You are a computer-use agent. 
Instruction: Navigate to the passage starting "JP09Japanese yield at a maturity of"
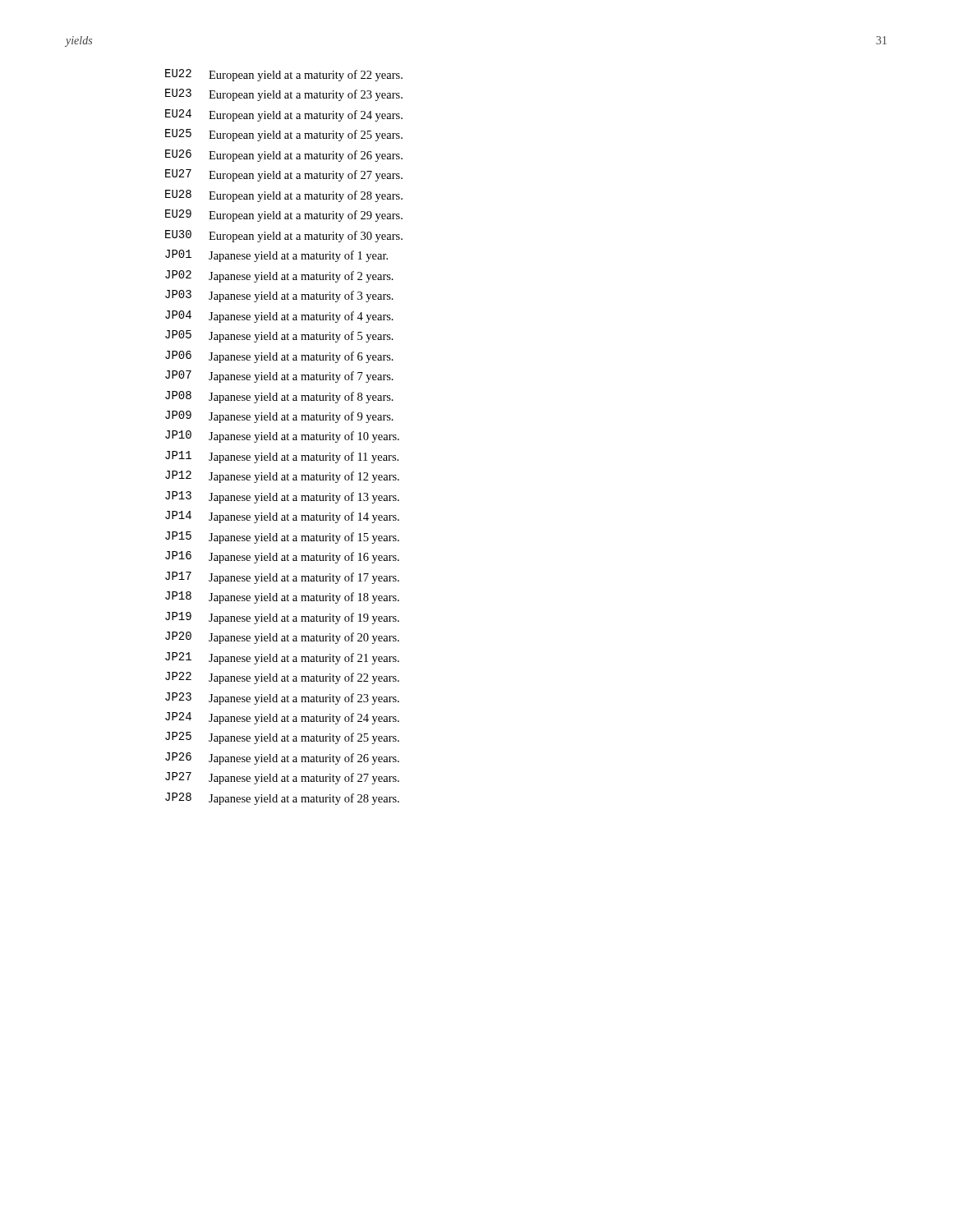pyautogui.click(x=279, y=417)
